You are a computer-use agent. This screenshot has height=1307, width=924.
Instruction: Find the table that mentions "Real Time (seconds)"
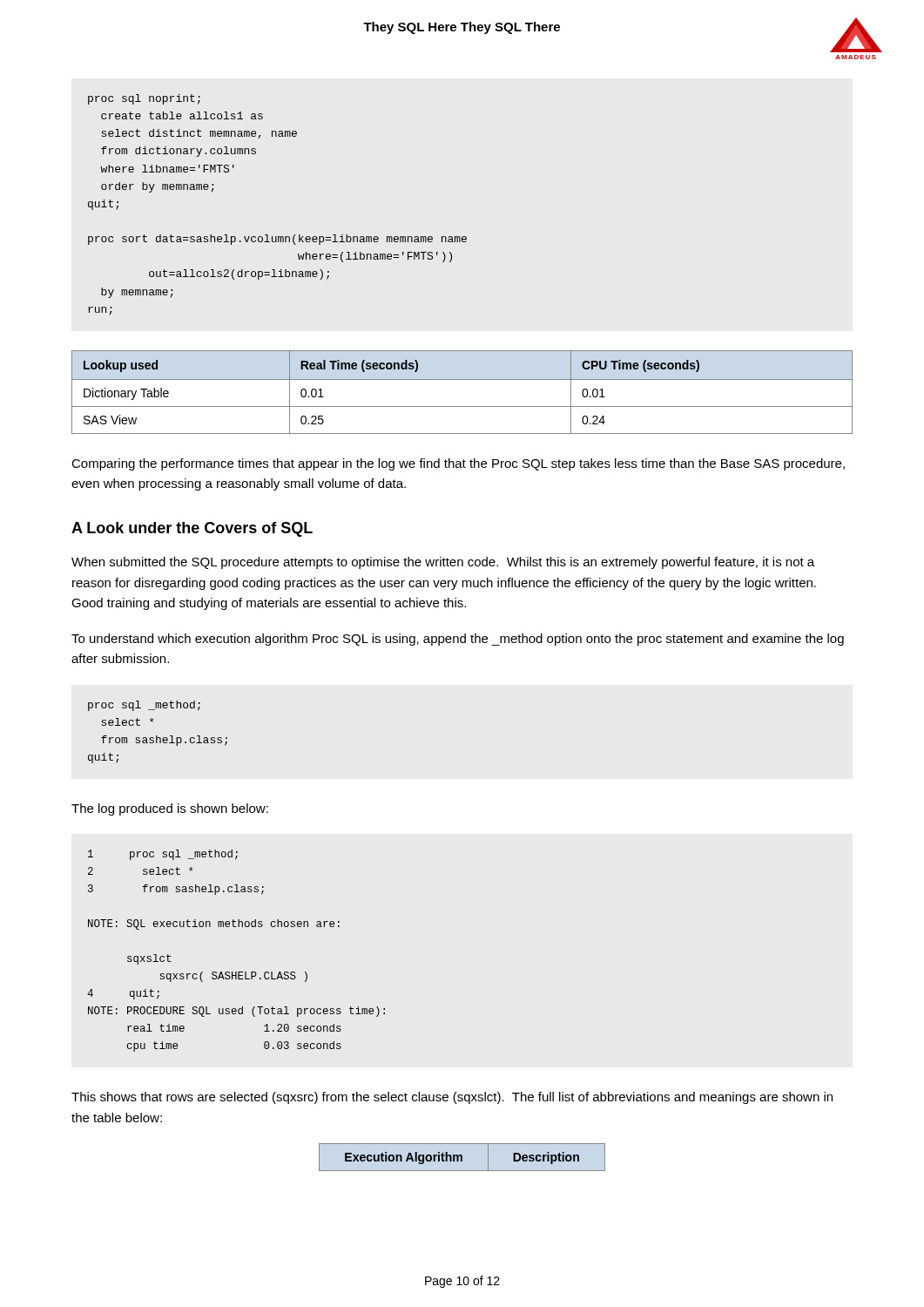click(x=462, y=392)
